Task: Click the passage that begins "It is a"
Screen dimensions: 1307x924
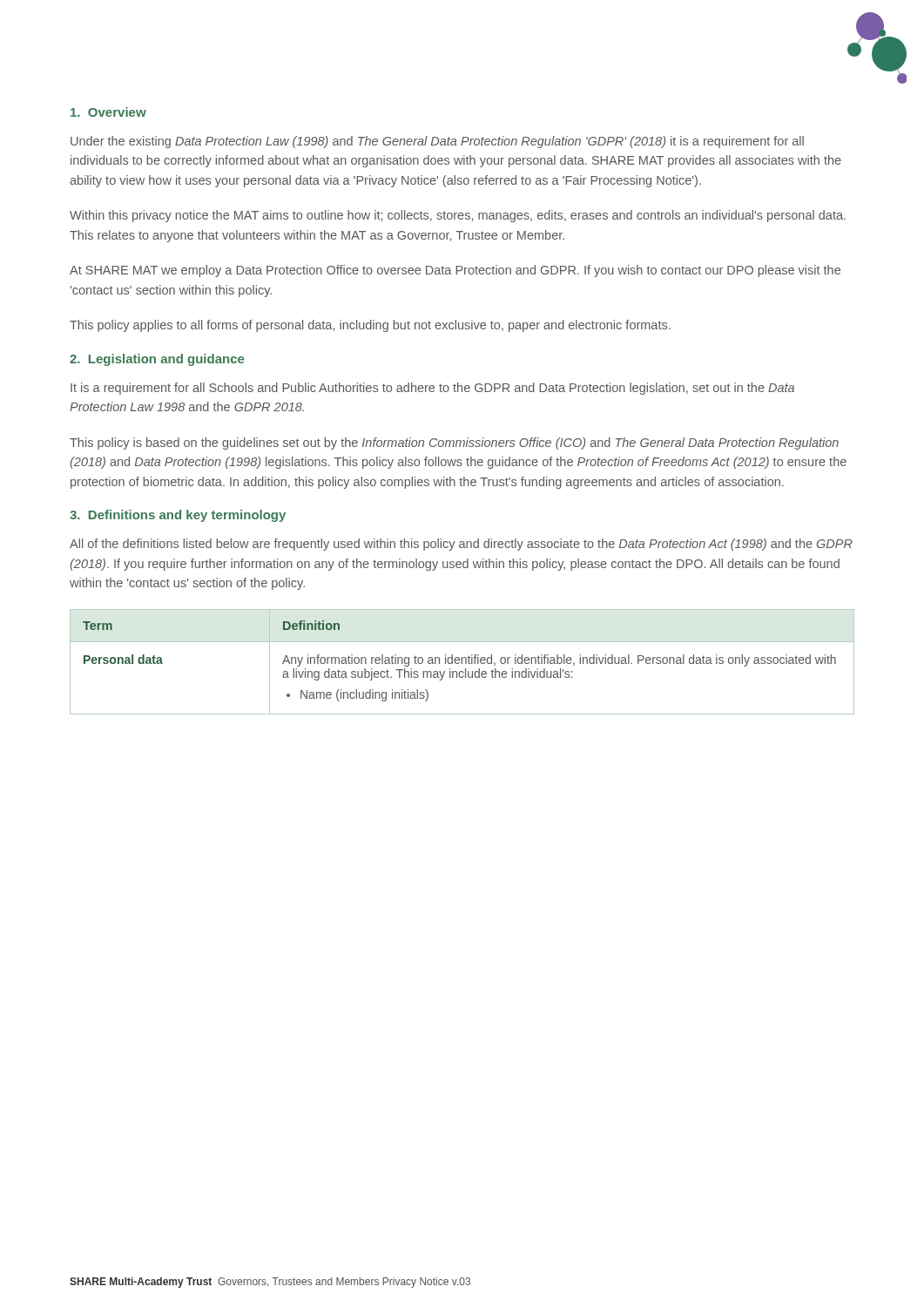Action: coord(432,397)
